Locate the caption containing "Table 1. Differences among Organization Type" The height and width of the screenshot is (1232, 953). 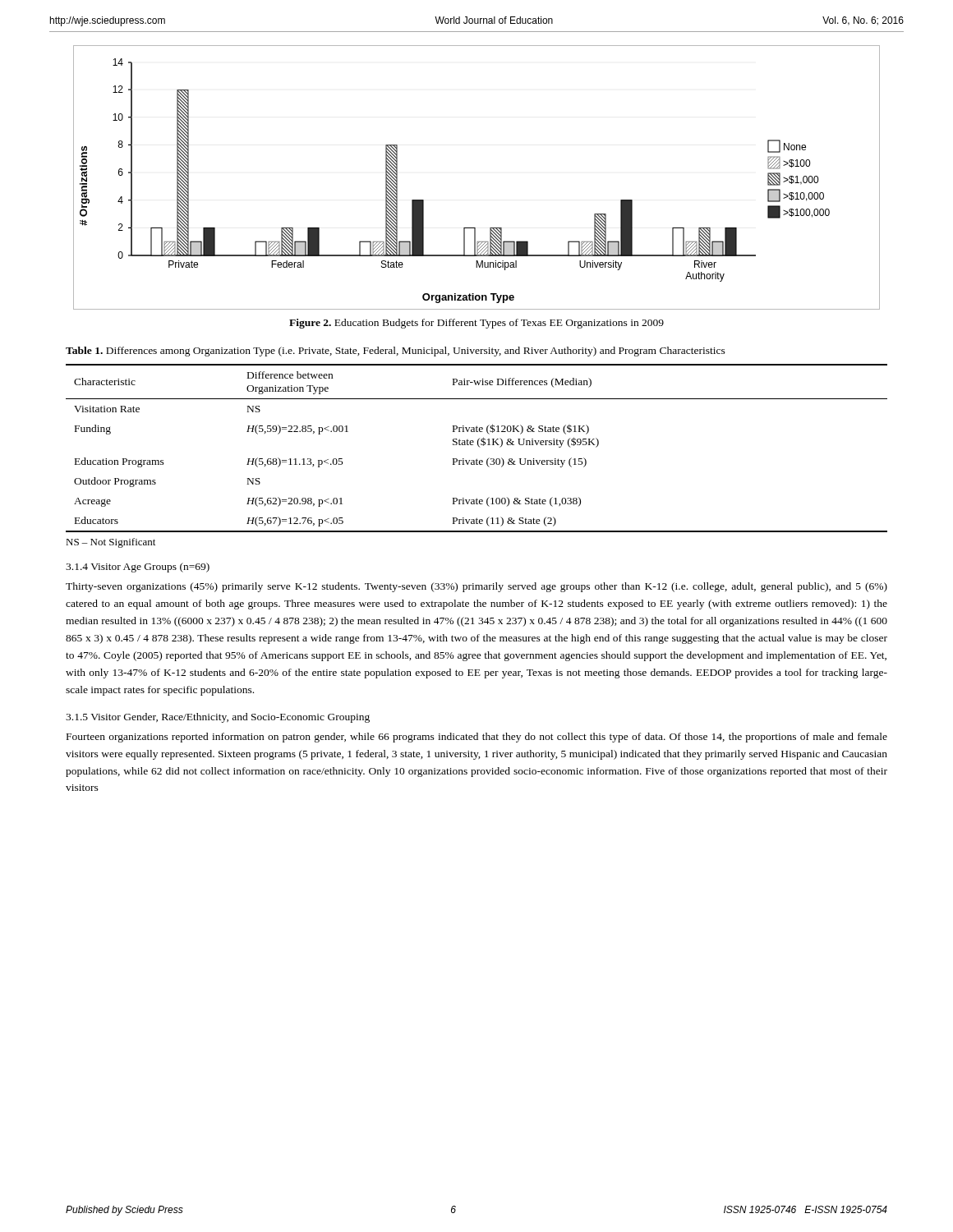click(395, 350)
